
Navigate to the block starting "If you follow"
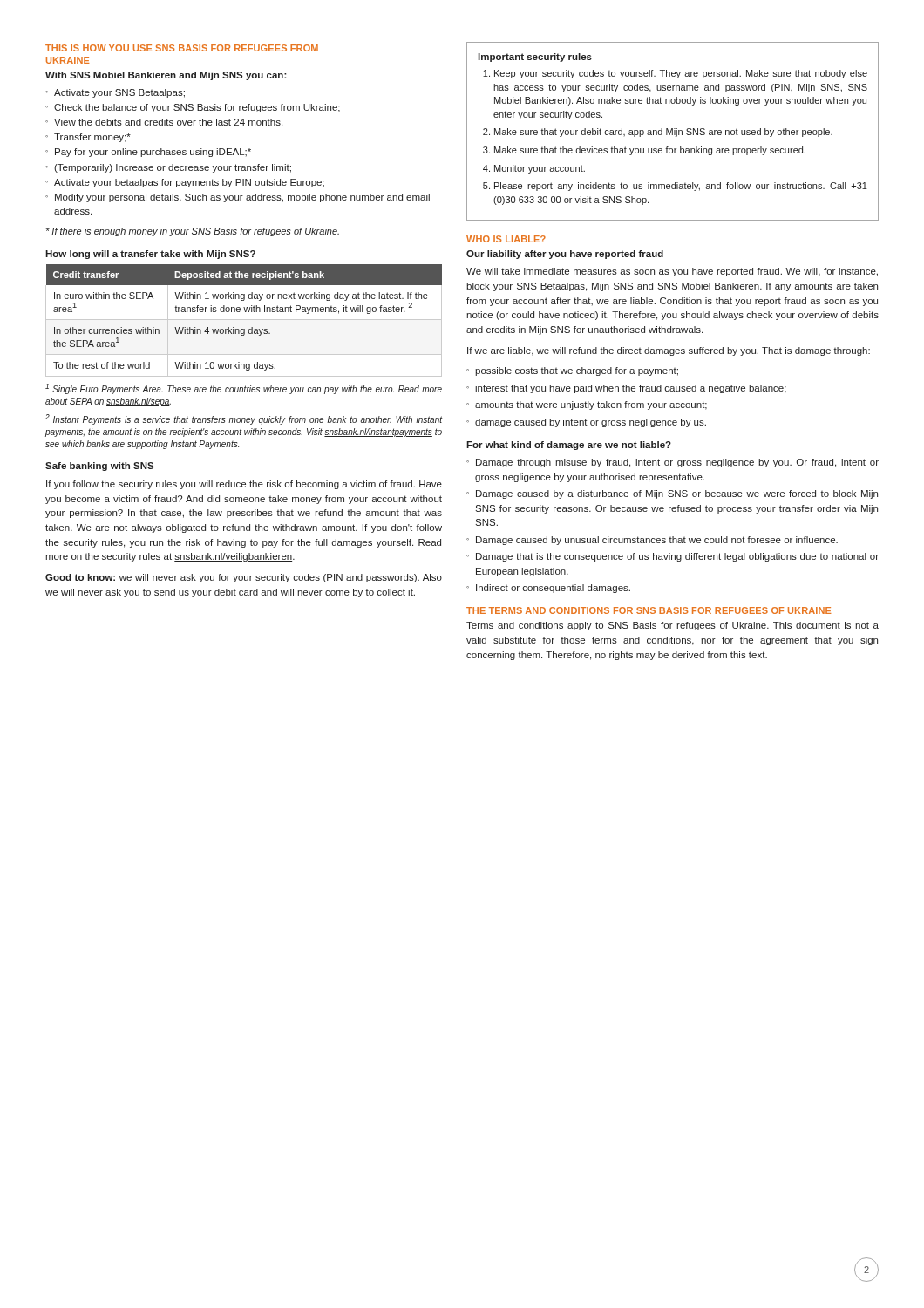244,521
